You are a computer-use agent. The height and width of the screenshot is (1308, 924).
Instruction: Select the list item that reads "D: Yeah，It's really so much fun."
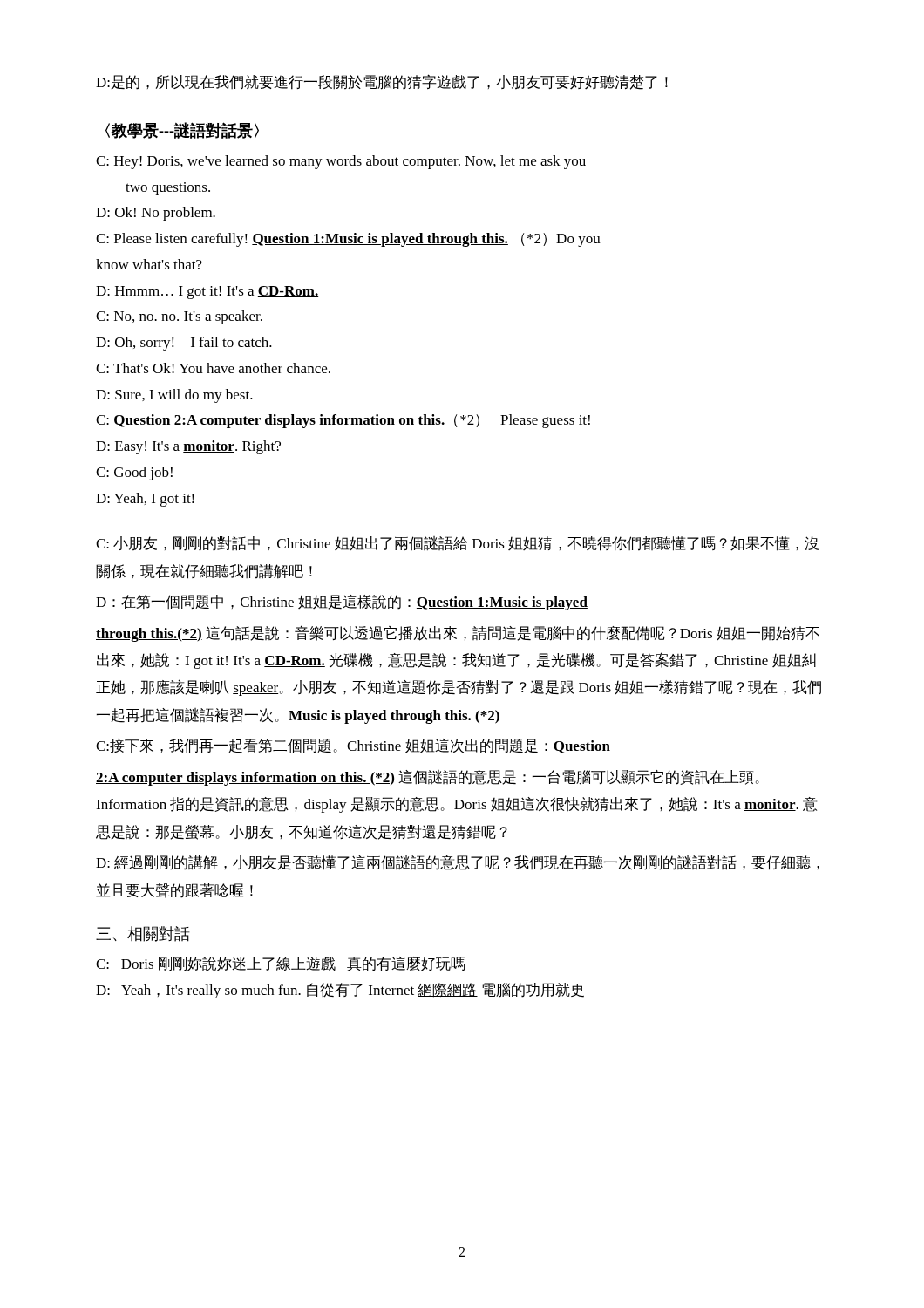click(340, 990)
